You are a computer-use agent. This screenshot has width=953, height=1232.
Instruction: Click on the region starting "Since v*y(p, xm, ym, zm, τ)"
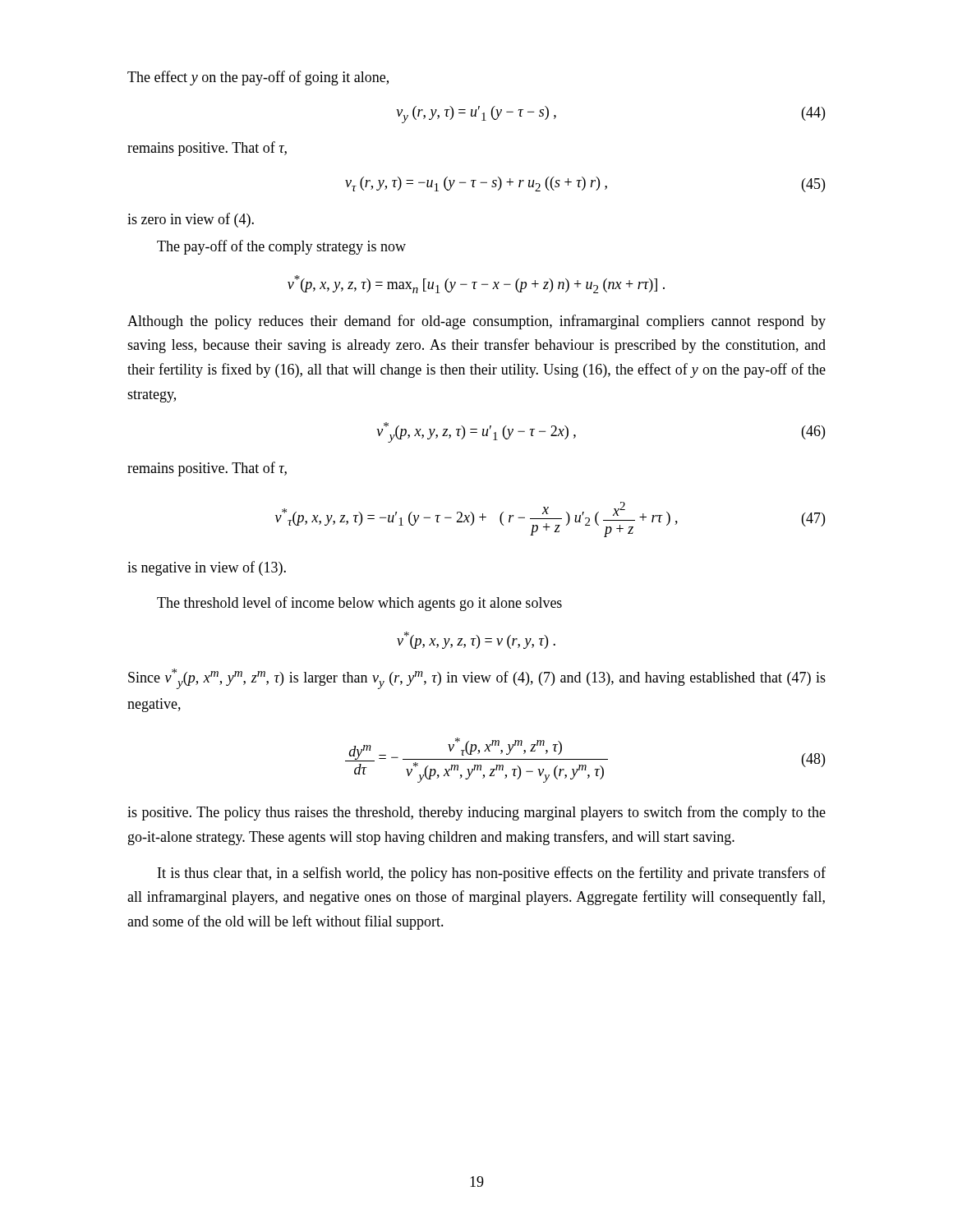476,689
